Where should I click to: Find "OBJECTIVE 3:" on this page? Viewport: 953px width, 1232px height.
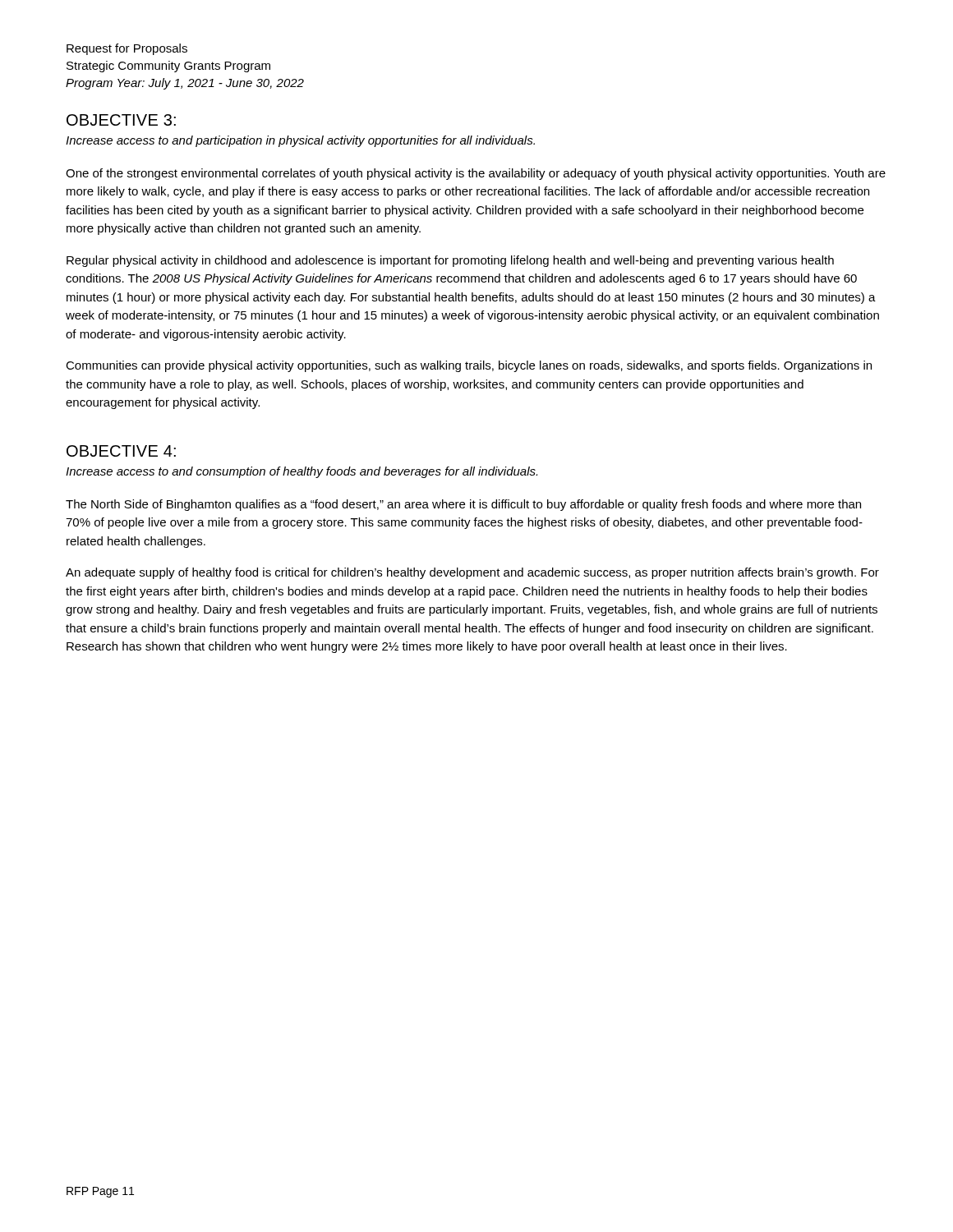click(x=122, y=120)
